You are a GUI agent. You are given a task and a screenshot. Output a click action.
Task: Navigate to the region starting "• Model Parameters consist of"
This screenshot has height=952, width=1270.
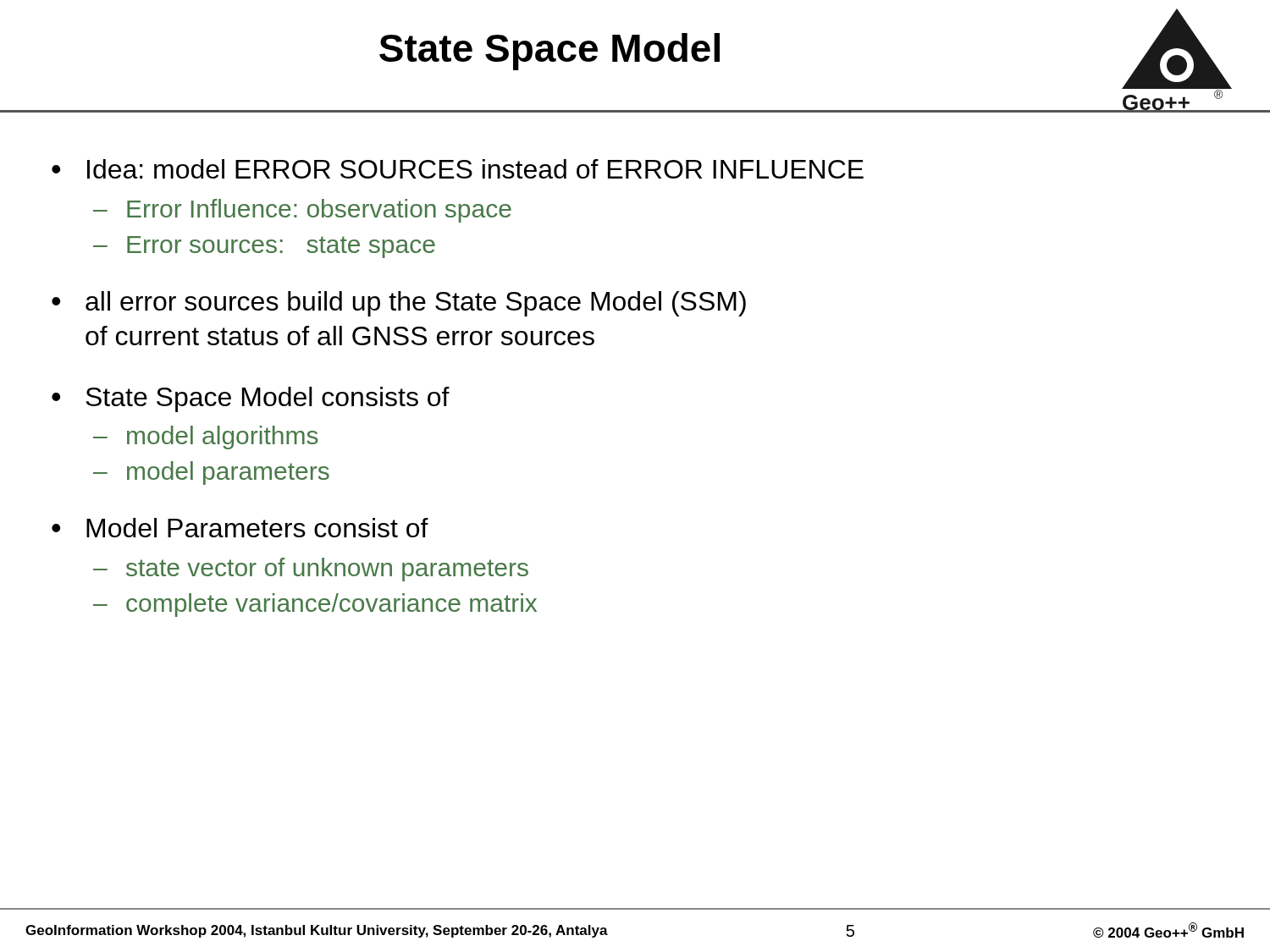[239, 529]
